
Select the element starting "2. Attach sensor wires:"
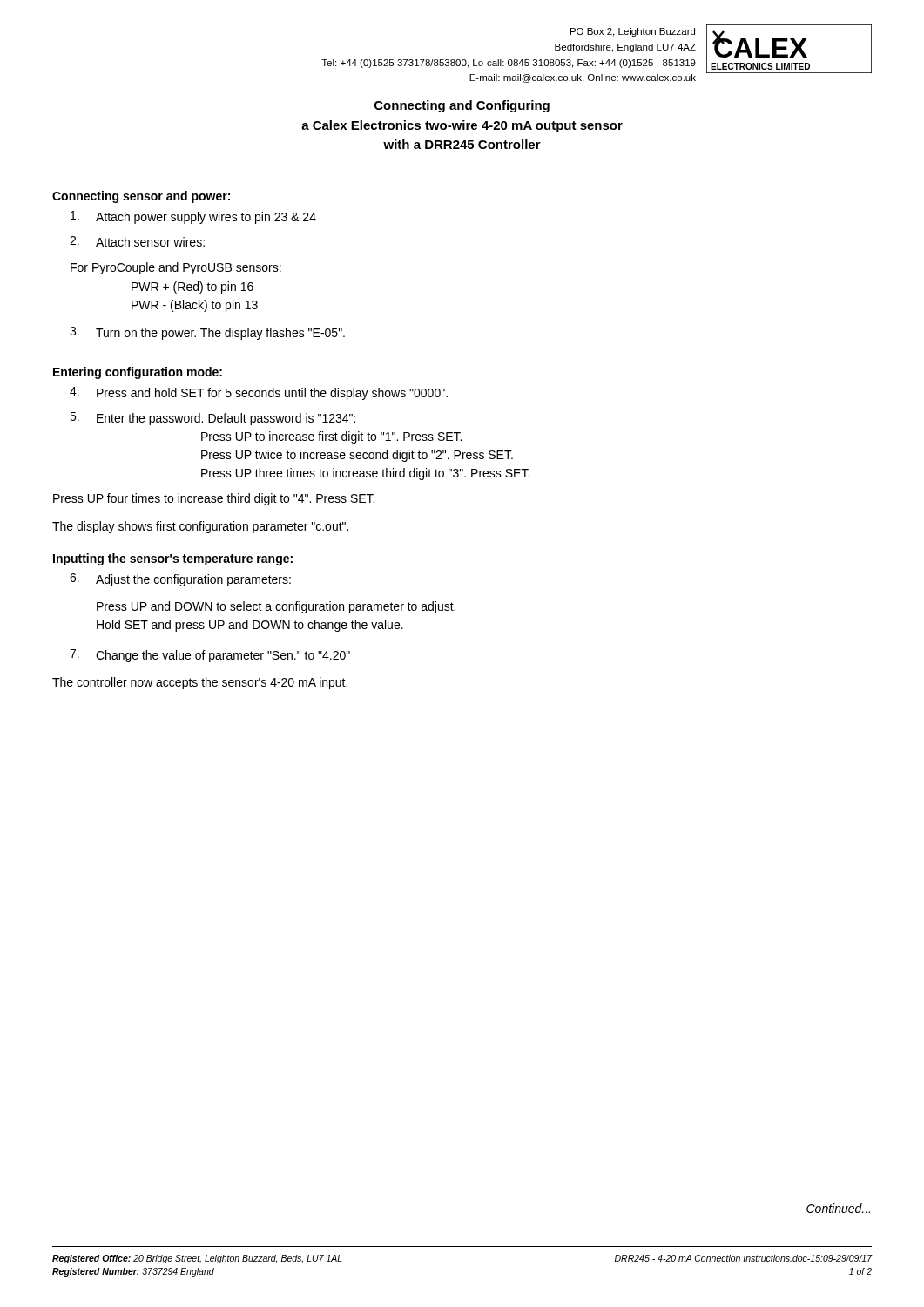[x=138, y=243]
